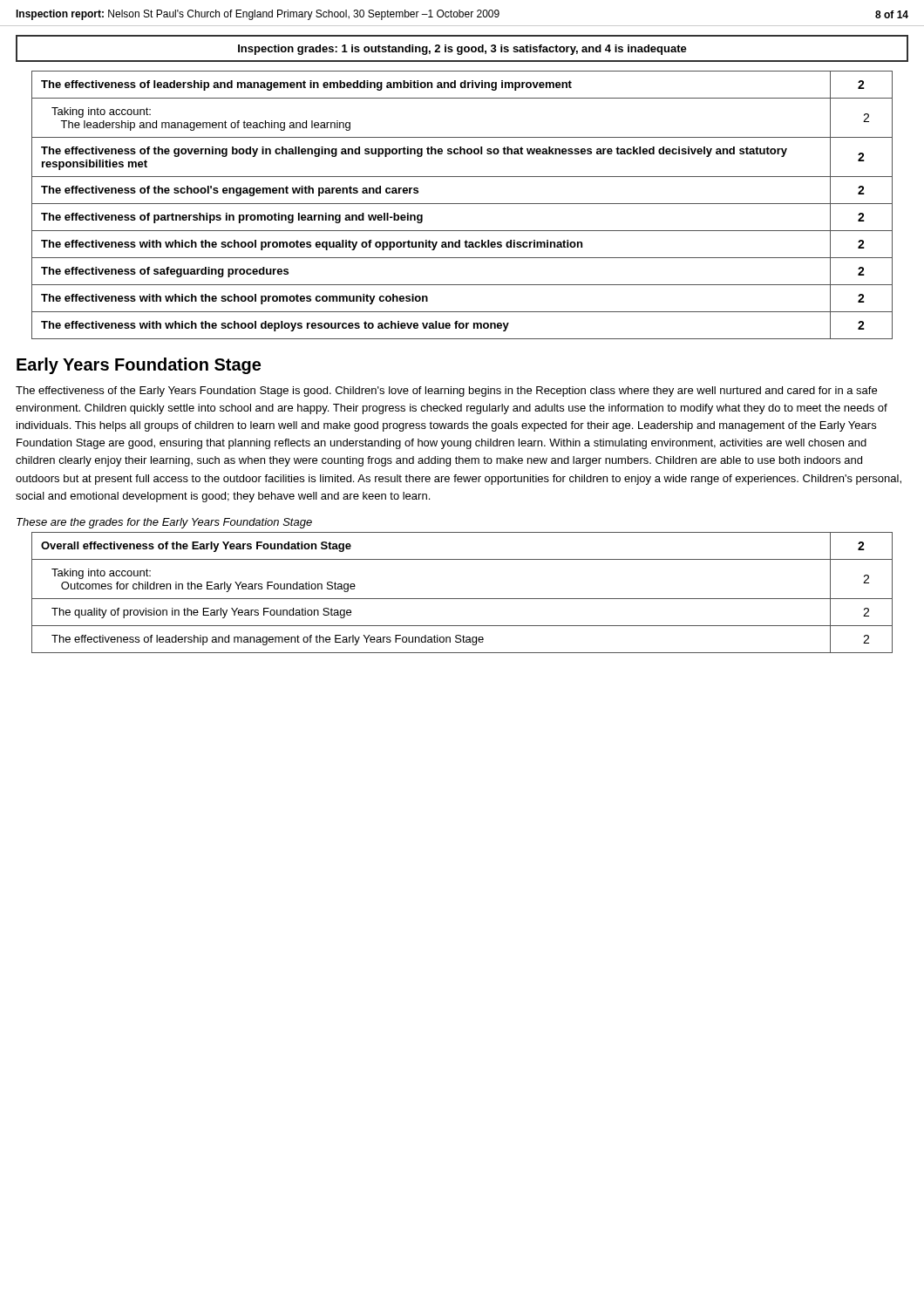Locate the table with the text "The effectiveness of the"

tap(462, 205)
